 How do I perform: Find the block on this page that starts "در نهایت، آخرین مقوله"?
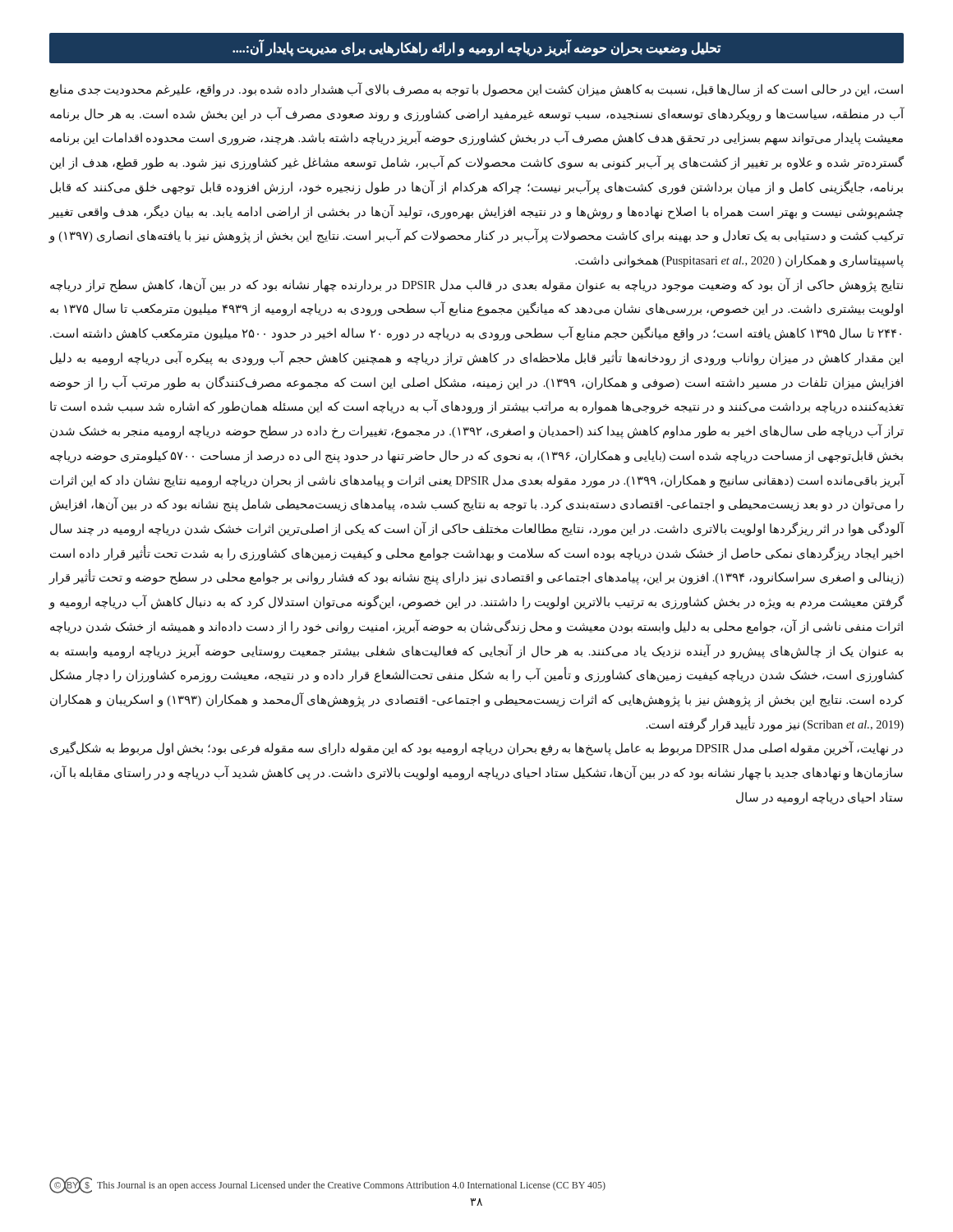pos(476,773)
